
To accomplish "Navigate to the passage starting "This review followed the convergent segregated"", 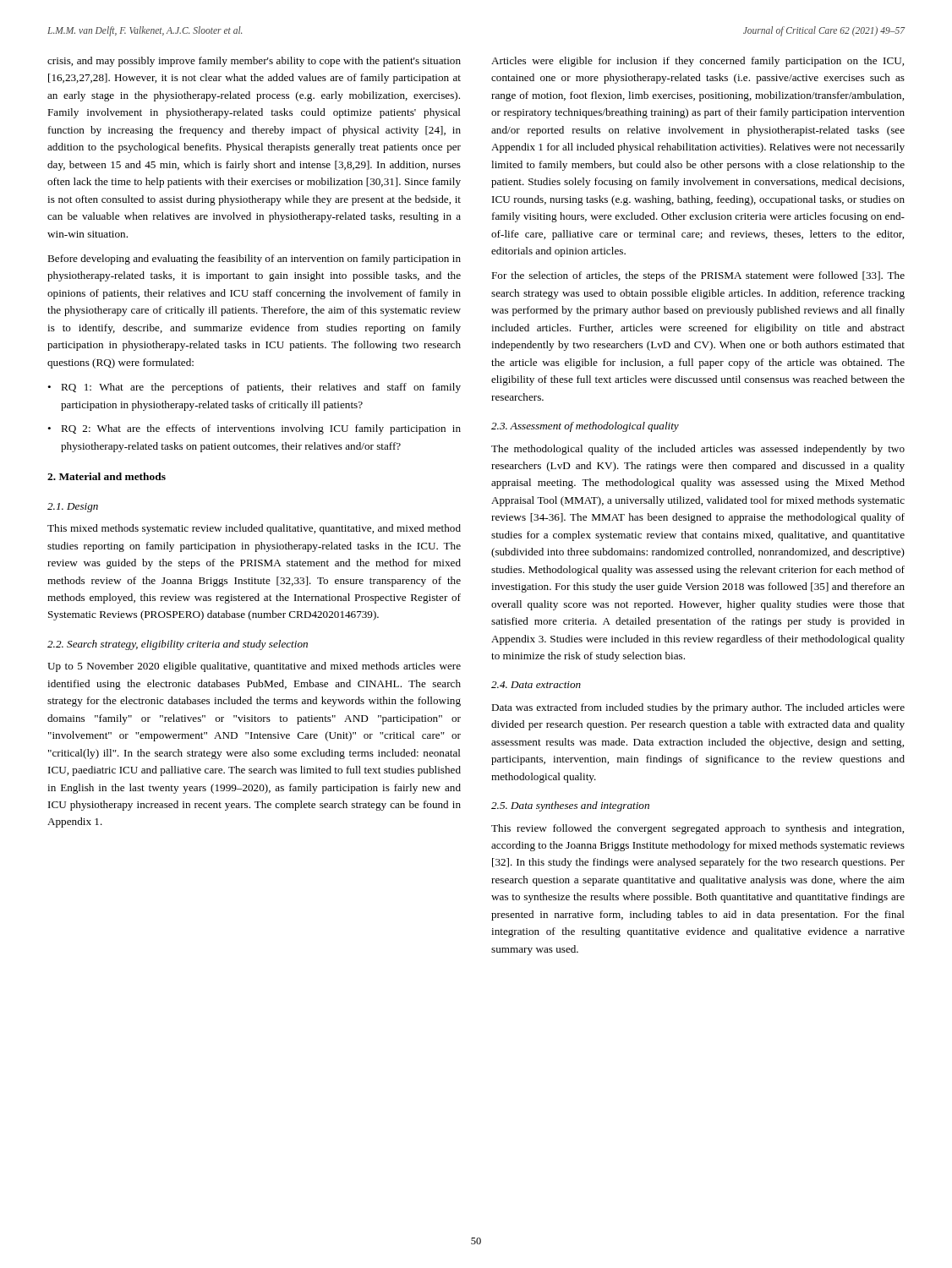I will pyautogui.click(x=698, y=889).
